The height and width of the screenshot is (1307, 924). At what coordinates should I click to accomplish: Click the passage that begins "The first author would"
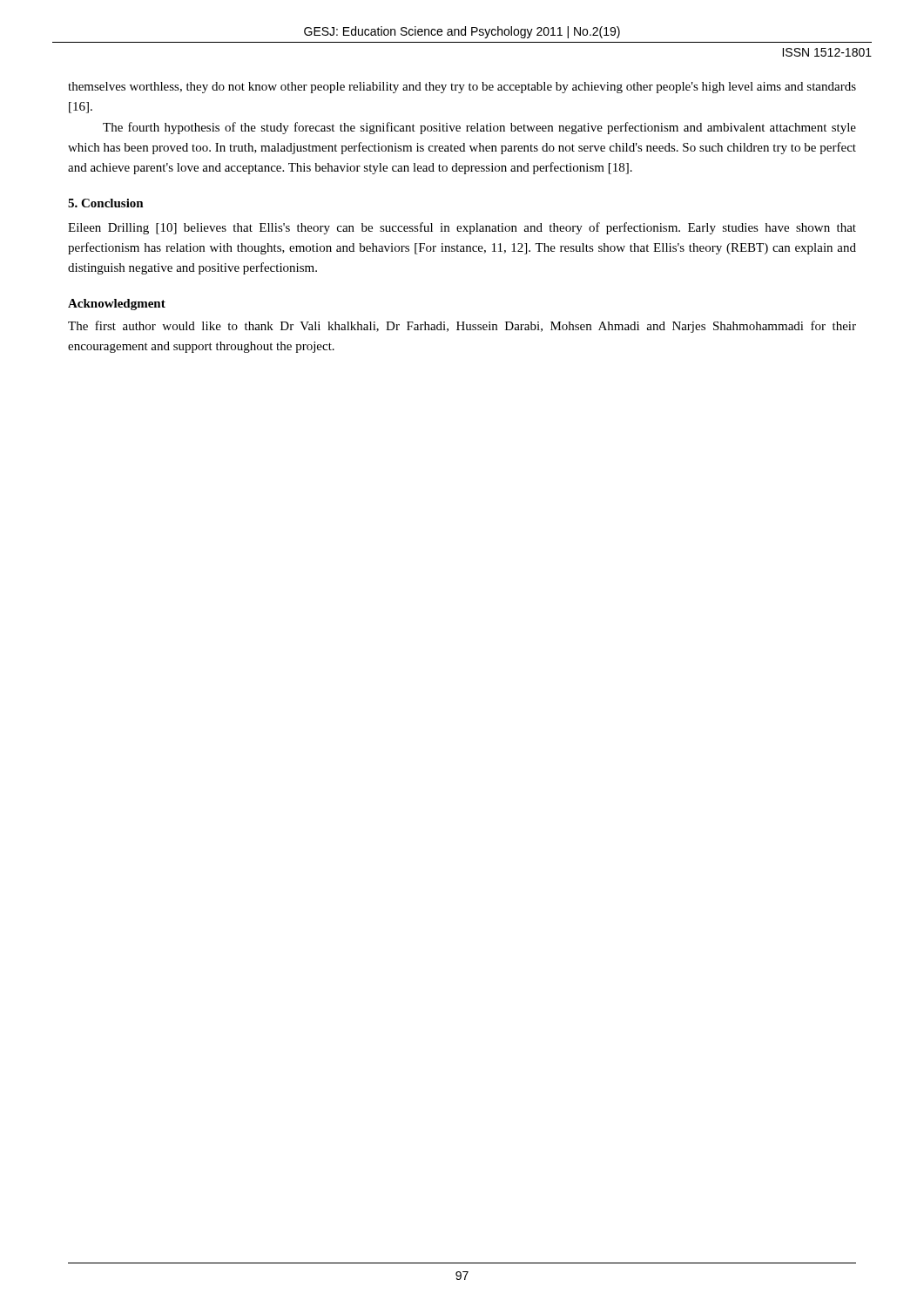click(462, 336)
